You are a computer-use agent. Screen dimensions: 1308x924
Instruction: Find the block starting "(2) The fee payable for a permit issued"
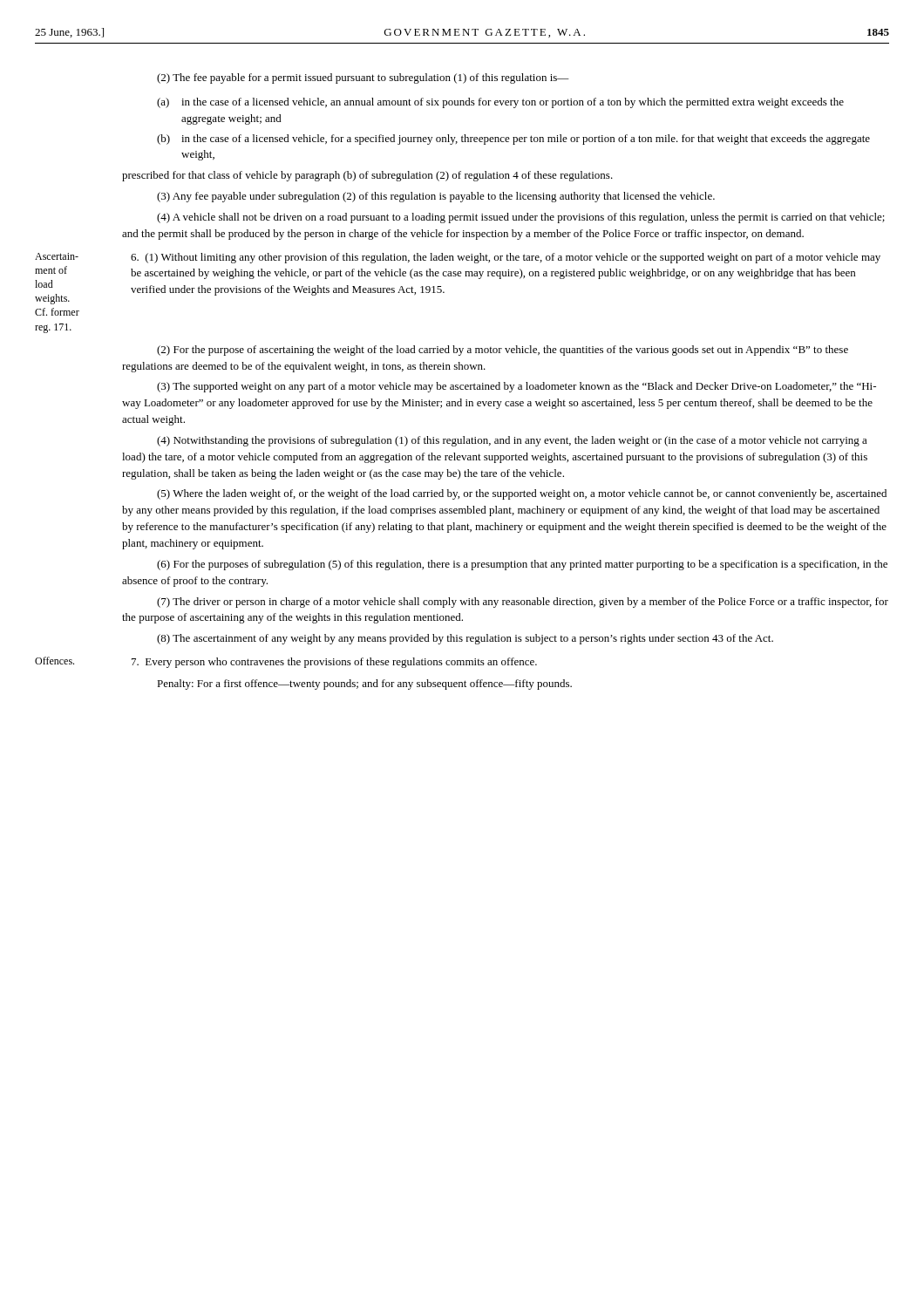coord(506,78)
